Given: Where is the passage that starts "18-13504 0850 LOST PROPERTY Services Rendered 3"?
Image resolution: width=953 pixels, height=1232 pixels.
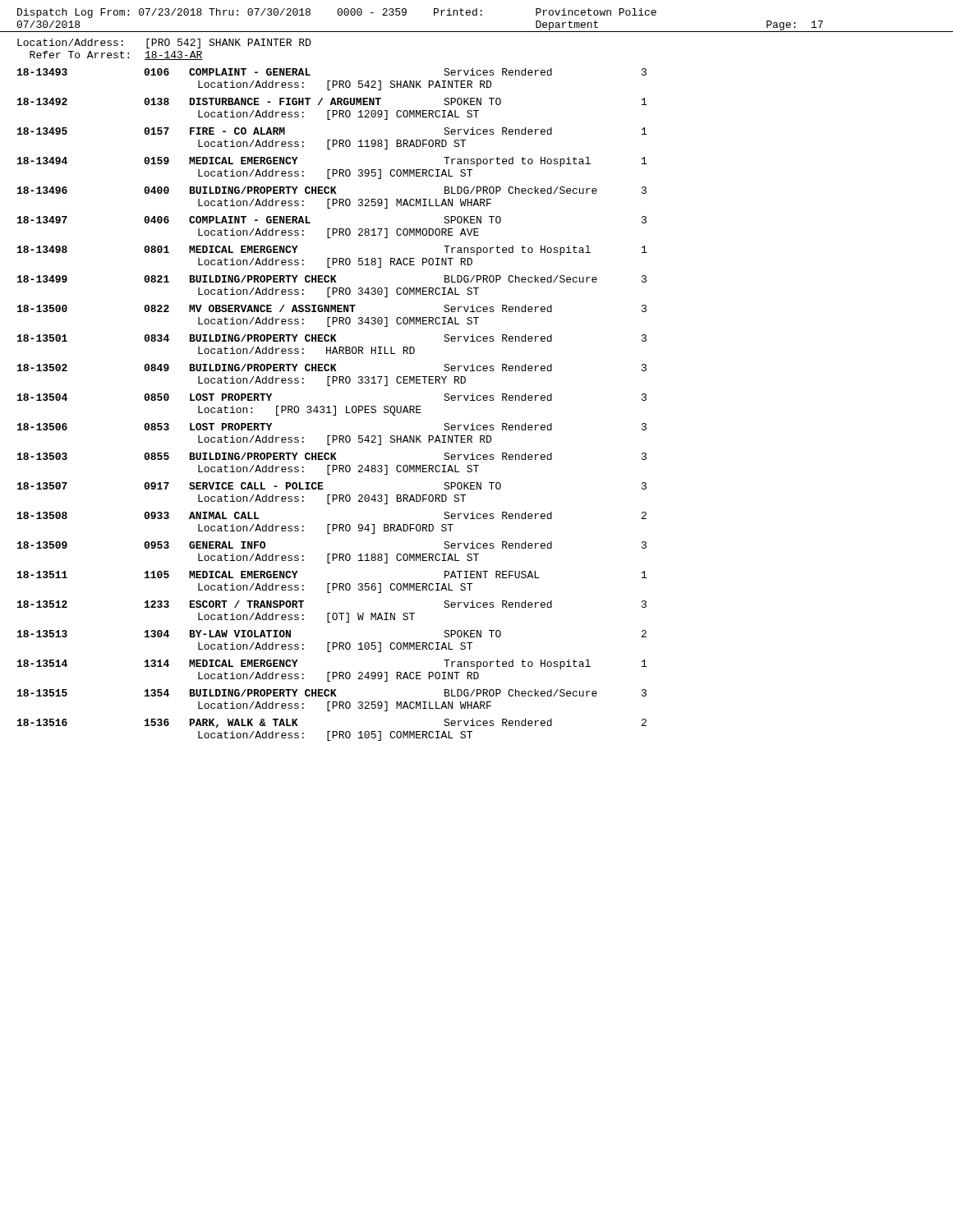Looking at the screenshot, I should click(476, 404).
